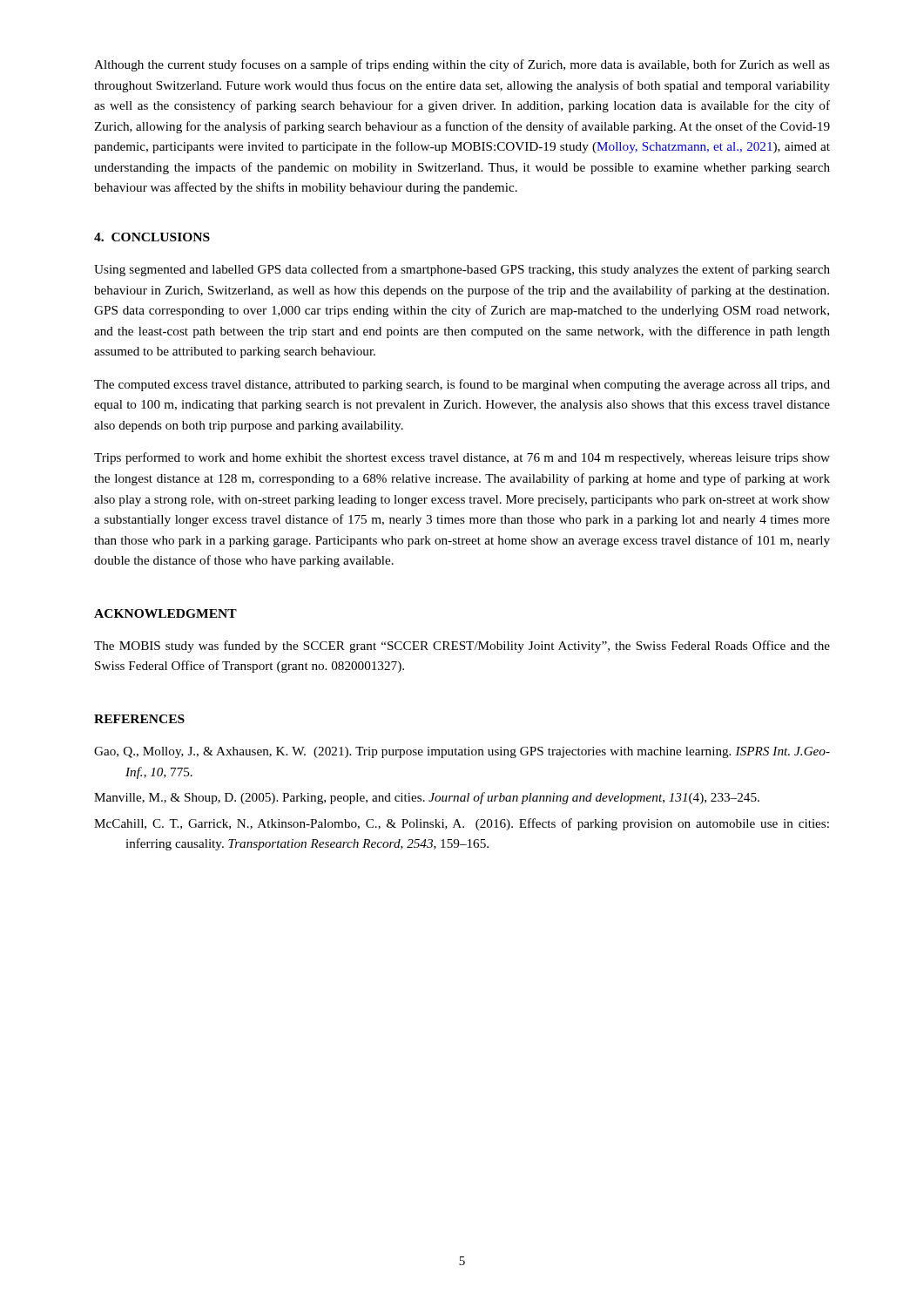Click on the block starting "The computed excess travel distance,"
Image resolution: width=924 pixels, height=1307 pixels.
pyautogui.click(x=462, y=404)
